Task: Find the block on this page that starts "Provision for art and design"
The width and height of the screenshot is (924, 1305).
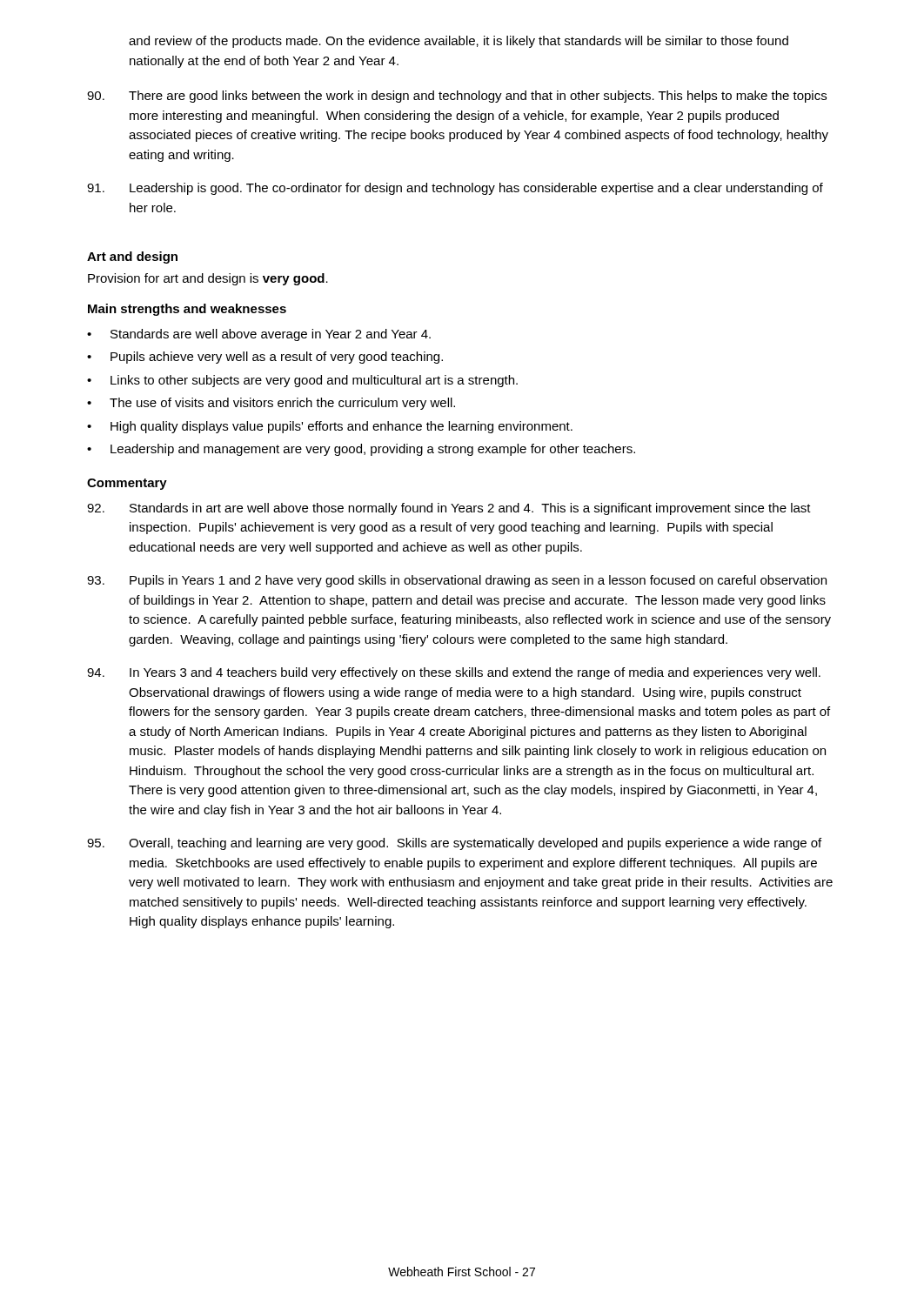Action: point(208,278)
